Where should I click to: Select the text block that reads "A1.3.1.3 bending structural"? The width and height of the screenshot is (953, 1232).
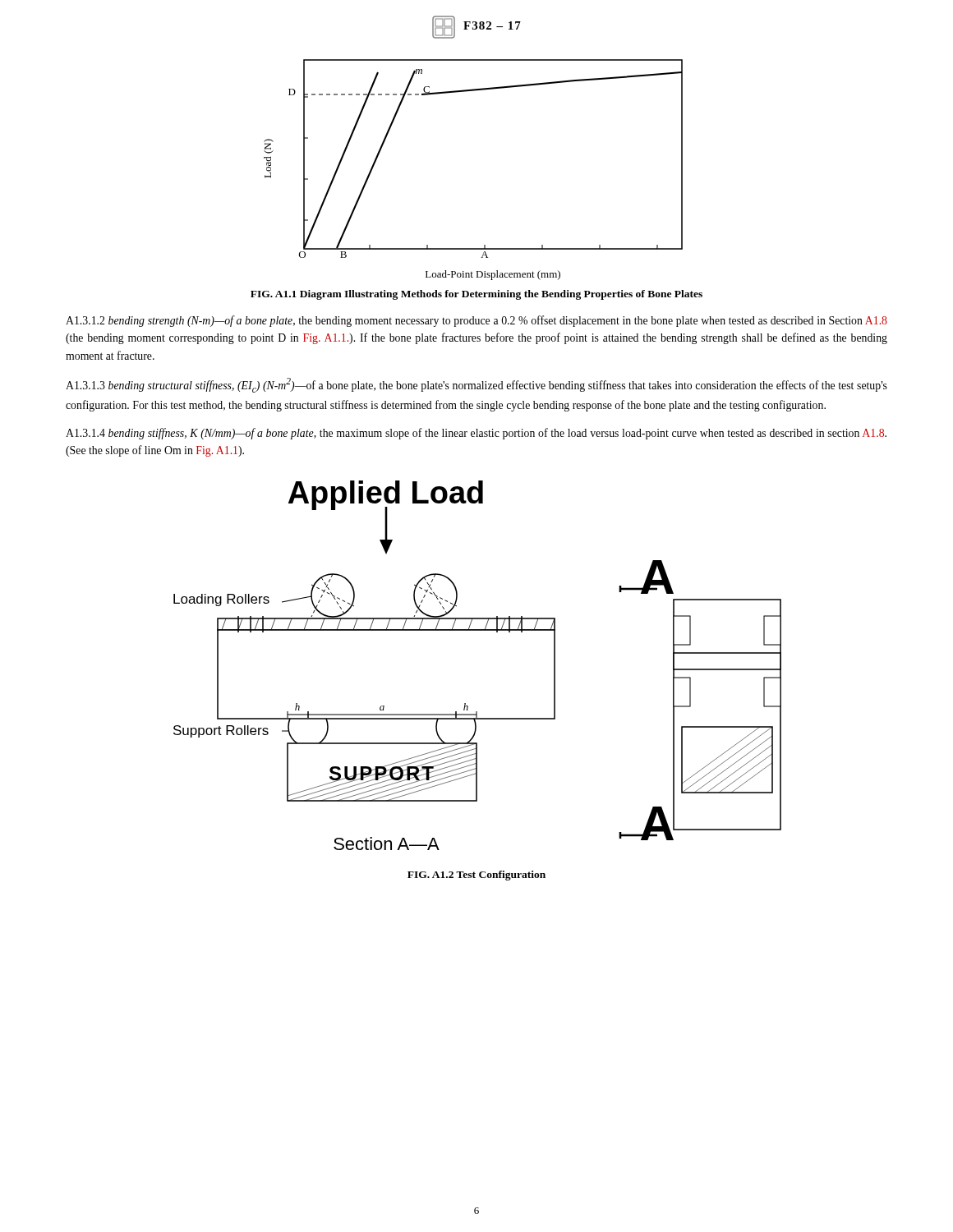[x=476, y=394]
